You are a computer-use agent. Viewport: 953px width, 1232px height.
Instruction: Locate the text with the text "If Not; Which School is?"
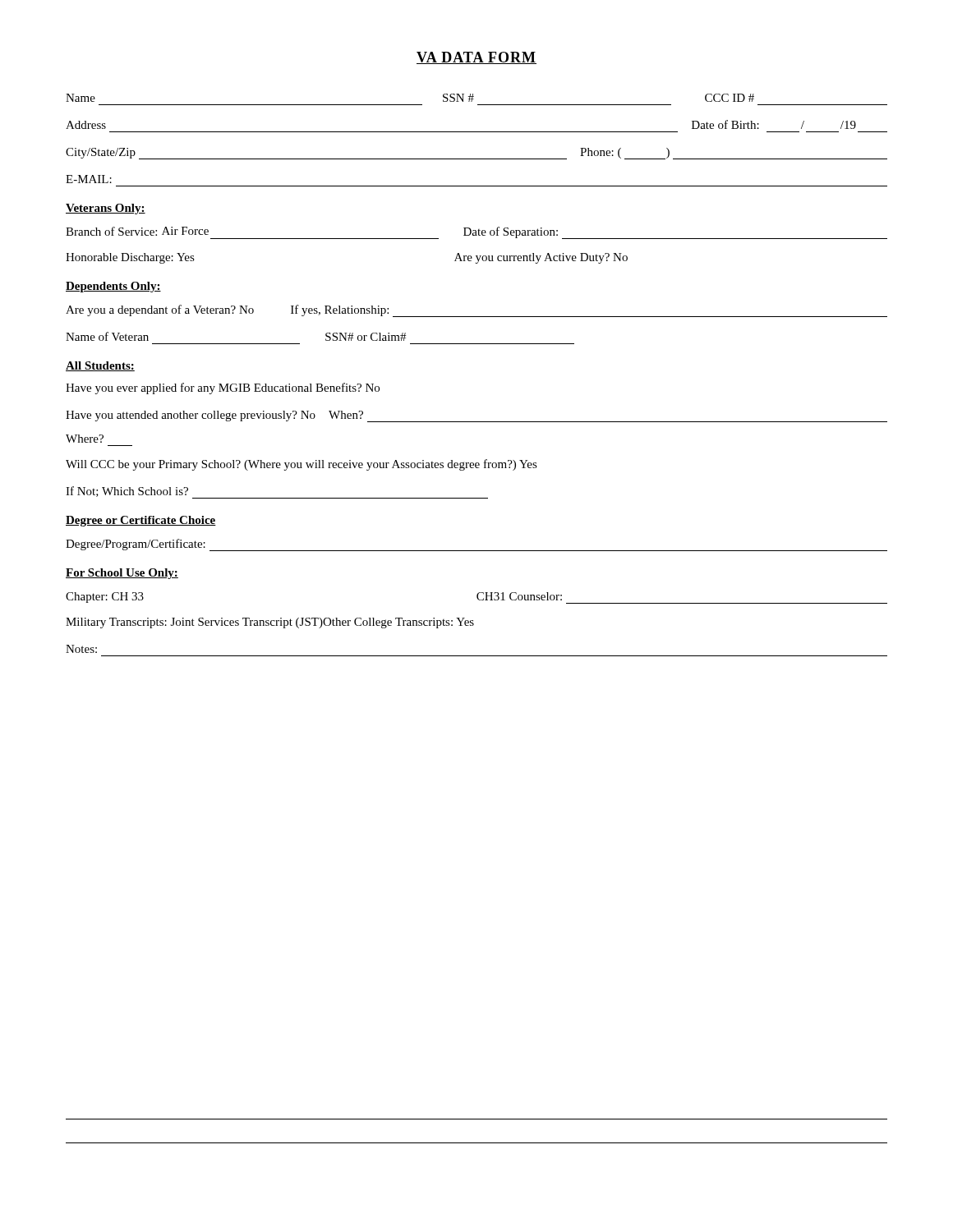coord(277,491)
